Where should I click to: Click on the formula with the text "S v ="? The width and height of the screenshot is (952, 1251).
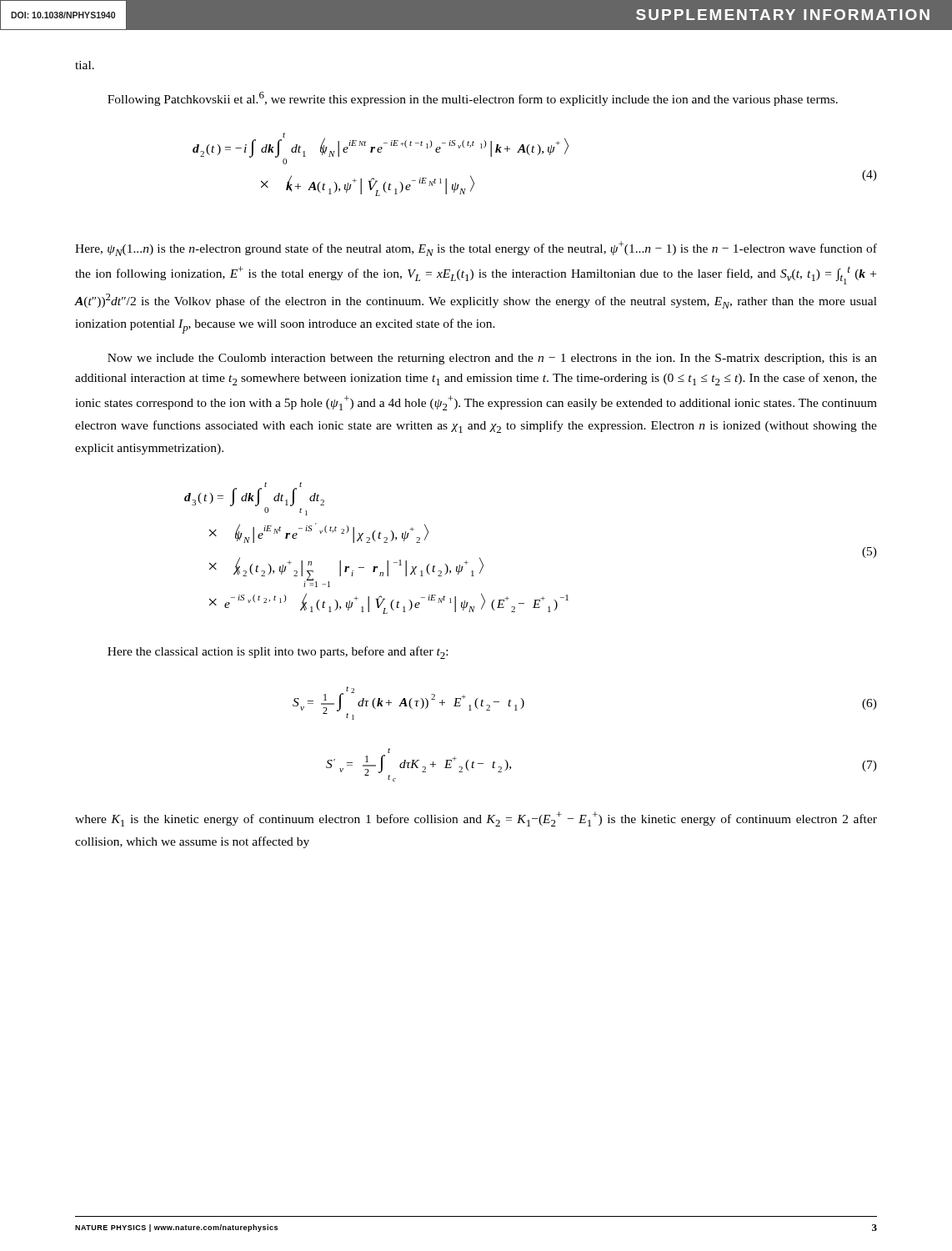[x=352, y=693]
